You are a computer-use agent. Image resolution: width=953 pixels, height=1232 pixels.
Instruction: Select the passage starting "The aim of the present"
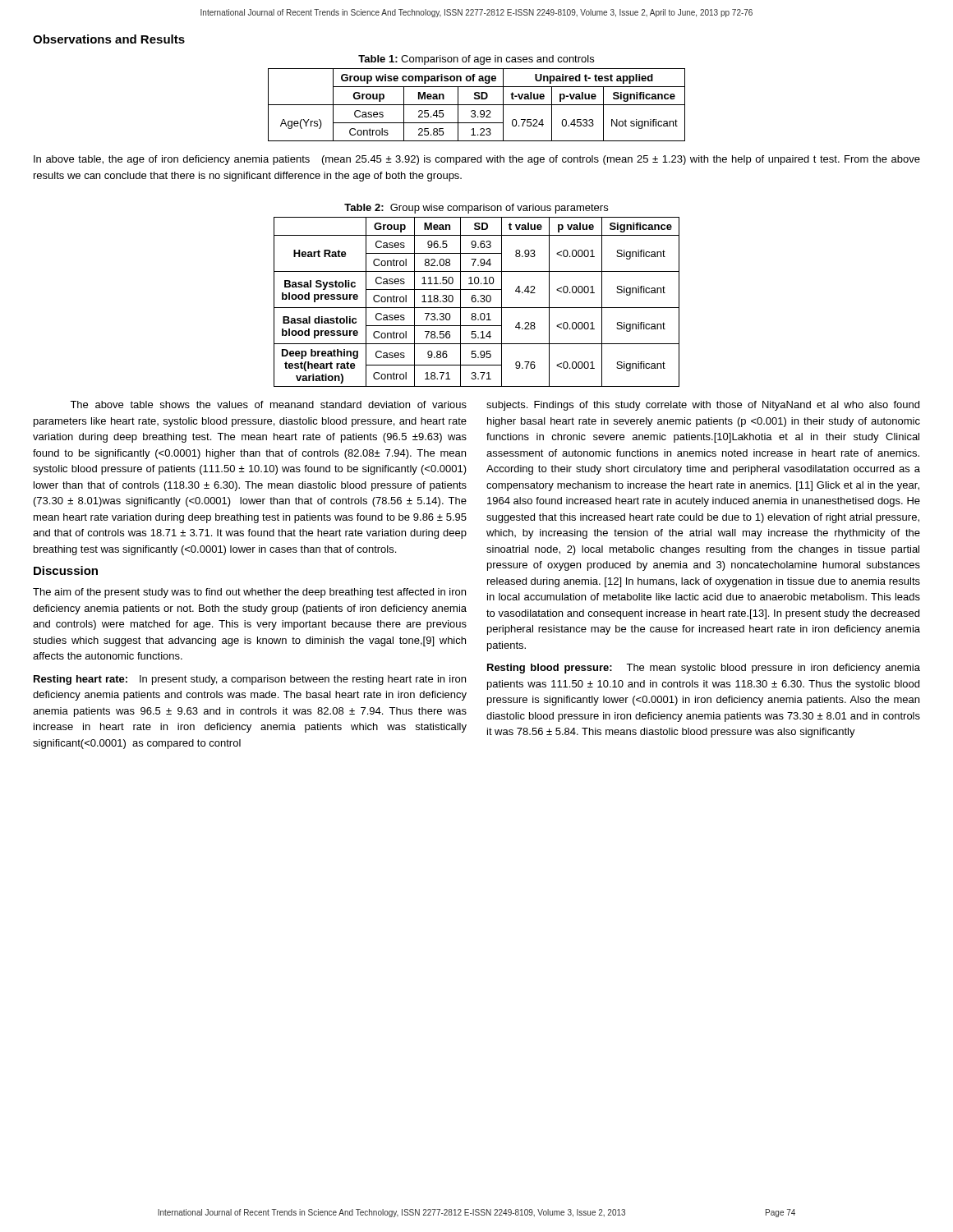250,624
